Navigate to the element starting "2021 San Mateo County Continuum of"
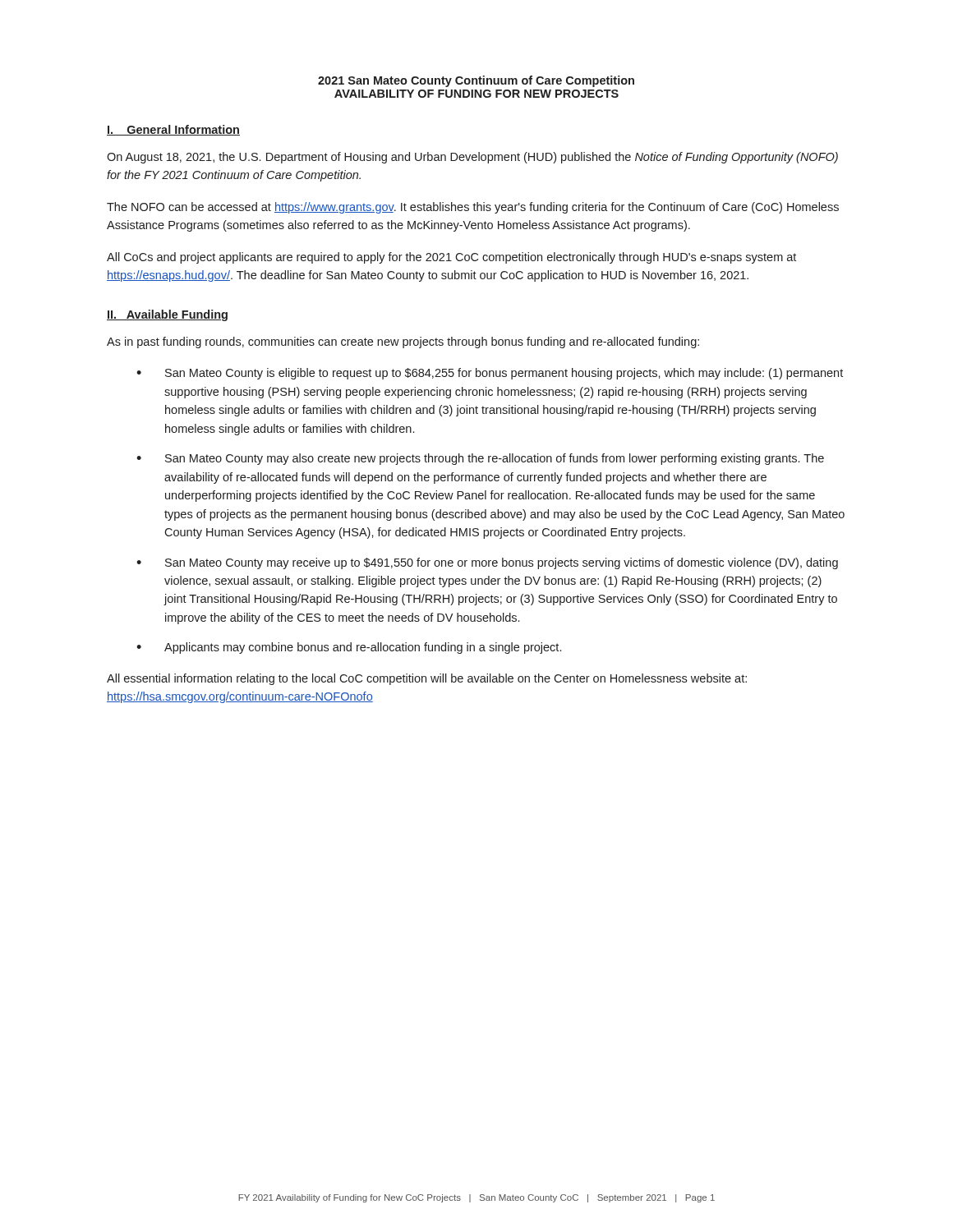The image size is (953, 1232). pos(476,87)
